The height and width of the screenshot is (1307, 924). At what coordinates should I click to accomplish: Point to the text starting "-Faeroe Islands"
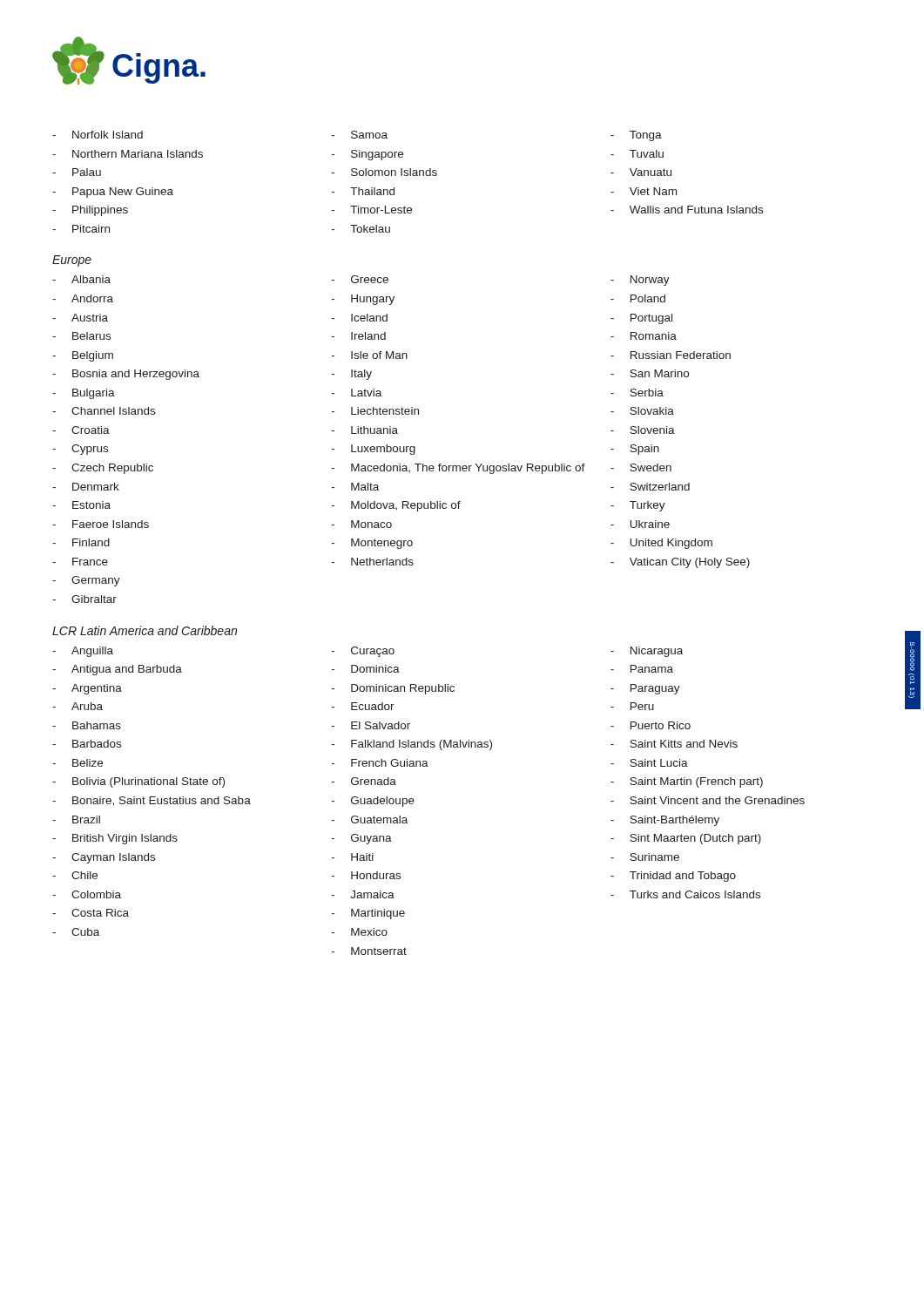point(101,524)
